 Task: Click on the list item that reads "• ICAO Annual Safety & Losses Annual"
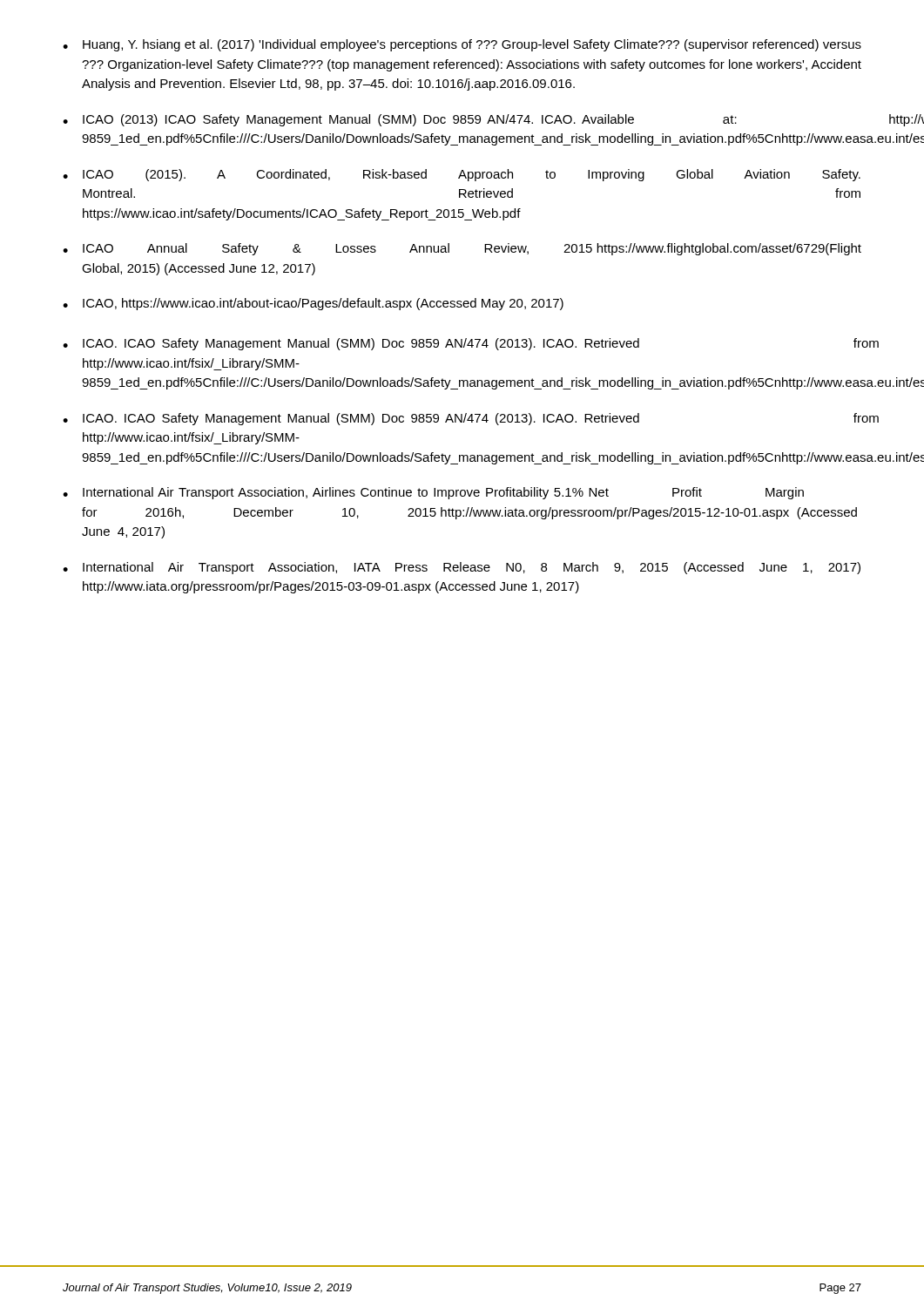click(x=100, y=250)
